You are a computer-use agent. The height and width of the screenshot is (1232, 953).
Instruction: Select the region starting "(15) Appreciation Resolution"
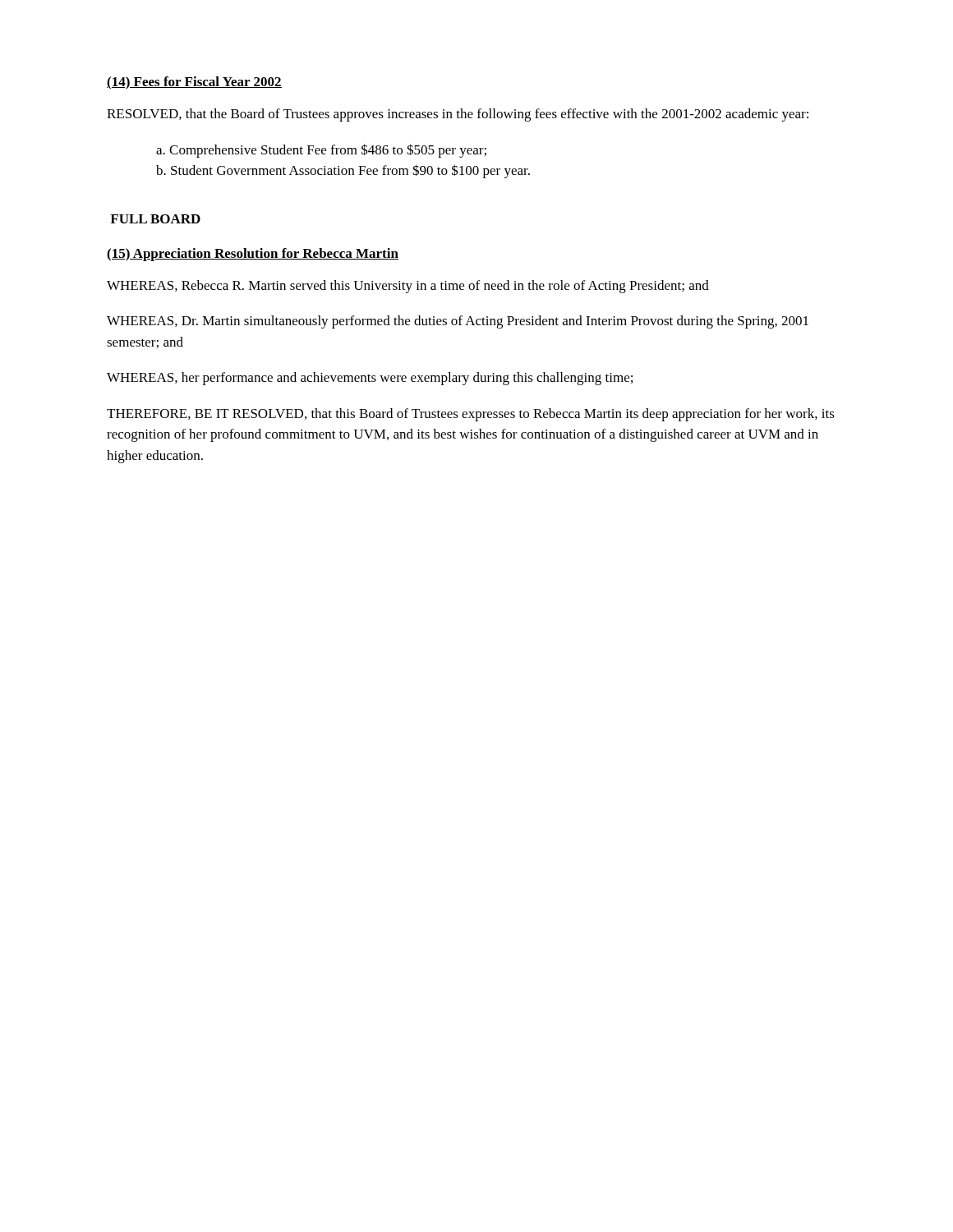253,253
